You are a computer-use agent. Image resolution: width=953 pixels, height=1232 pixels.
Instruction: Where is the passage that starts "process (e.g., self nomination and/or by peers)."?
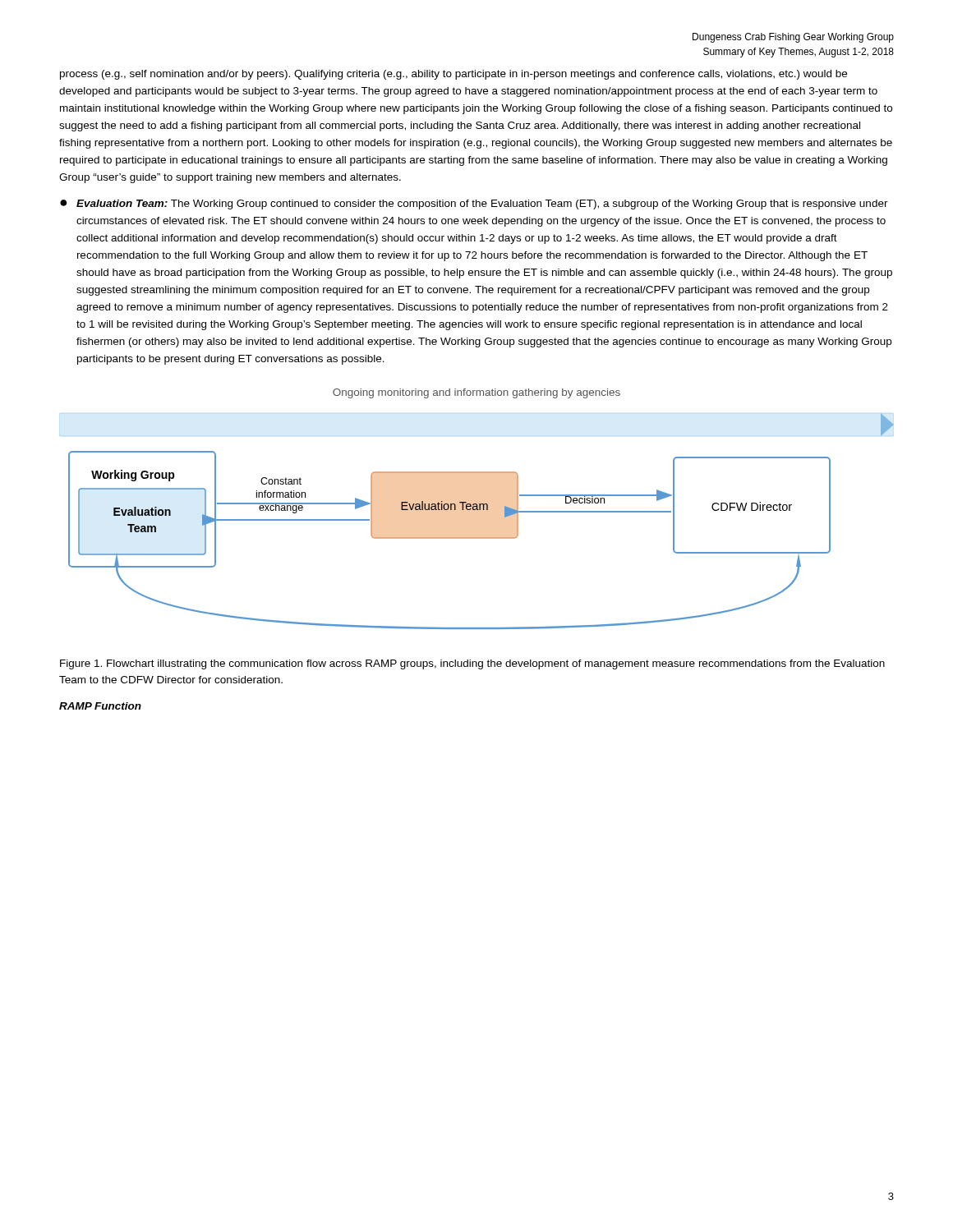tap(476, 125)
